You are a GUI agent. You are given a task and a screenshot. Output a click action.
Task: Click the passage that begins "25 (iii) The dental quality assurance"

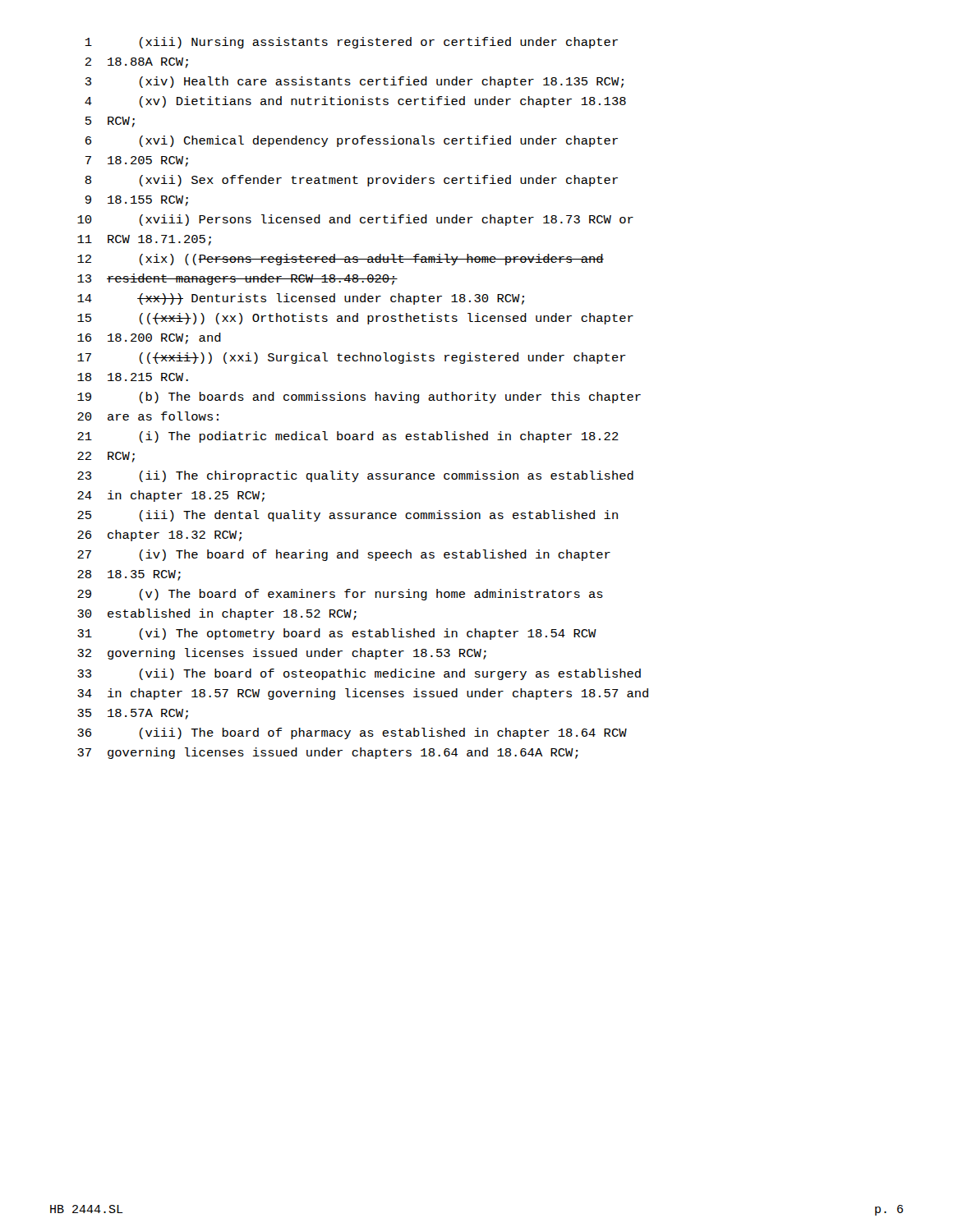pyautogui.click(x=476, y=516)
